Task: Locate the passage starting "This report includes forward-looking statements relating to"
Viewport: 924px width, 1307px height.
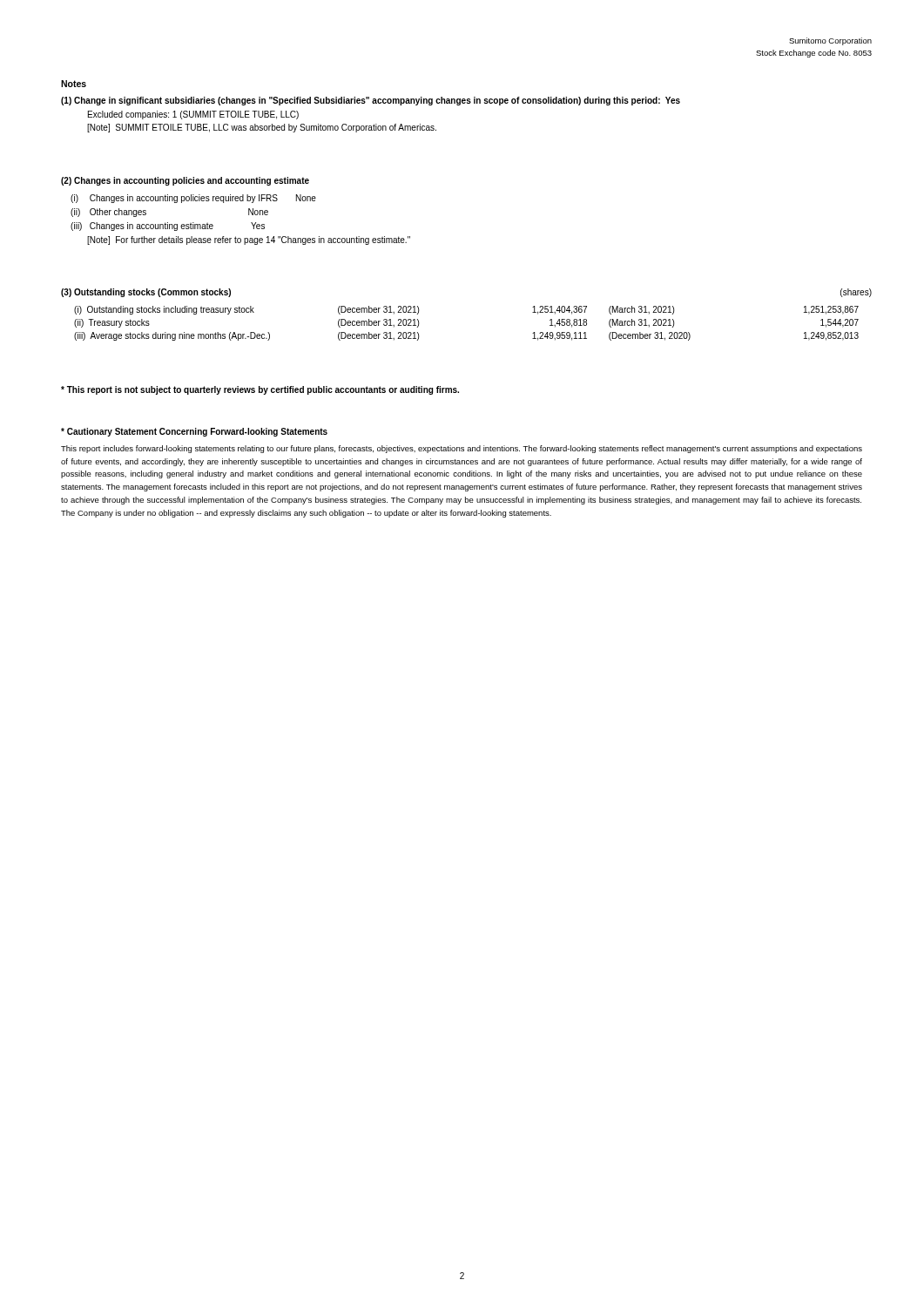Action: click(x=462, y=480)
